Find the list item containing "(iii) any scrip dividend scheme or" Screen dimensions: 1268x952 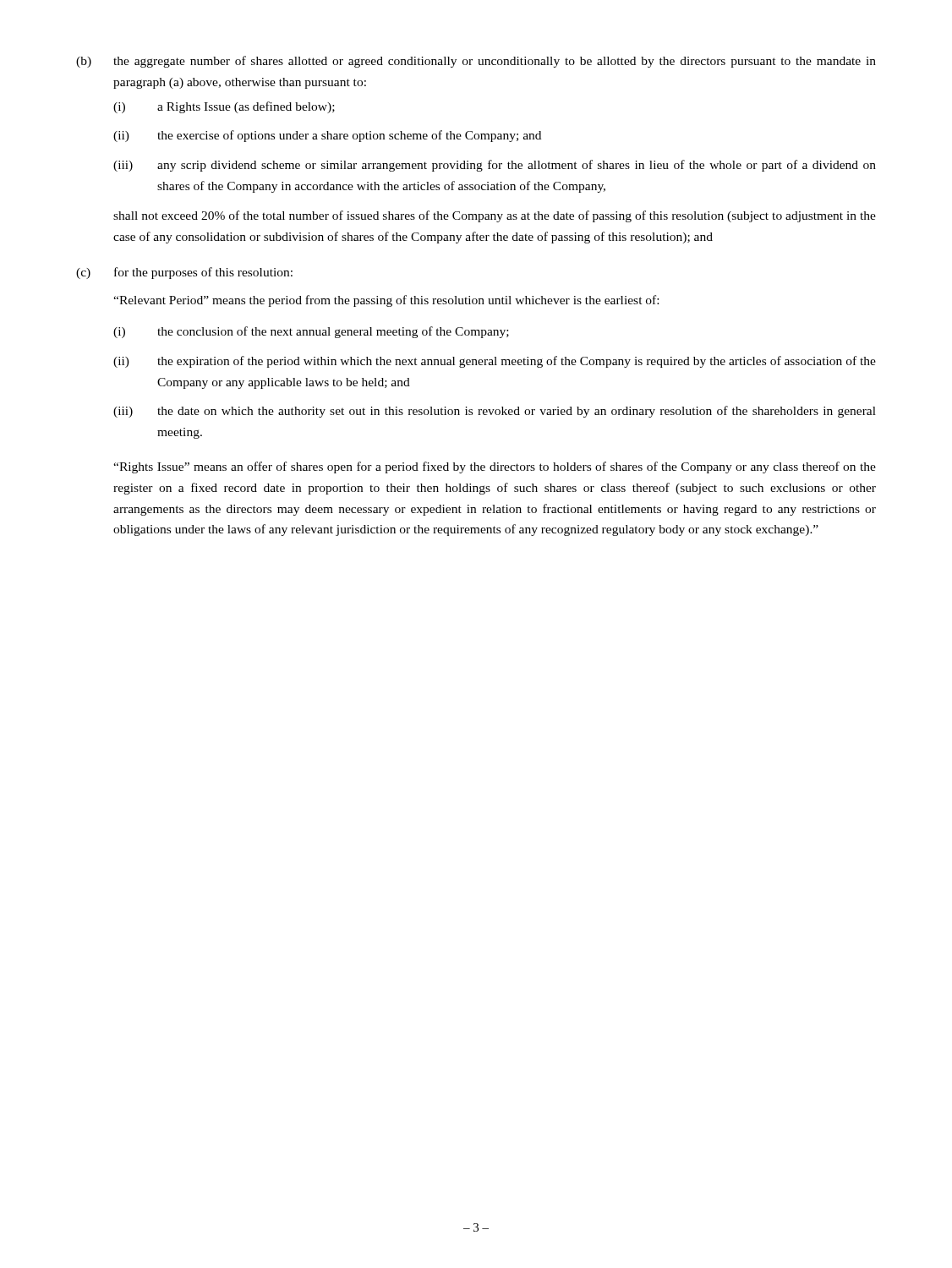point(495,176)
